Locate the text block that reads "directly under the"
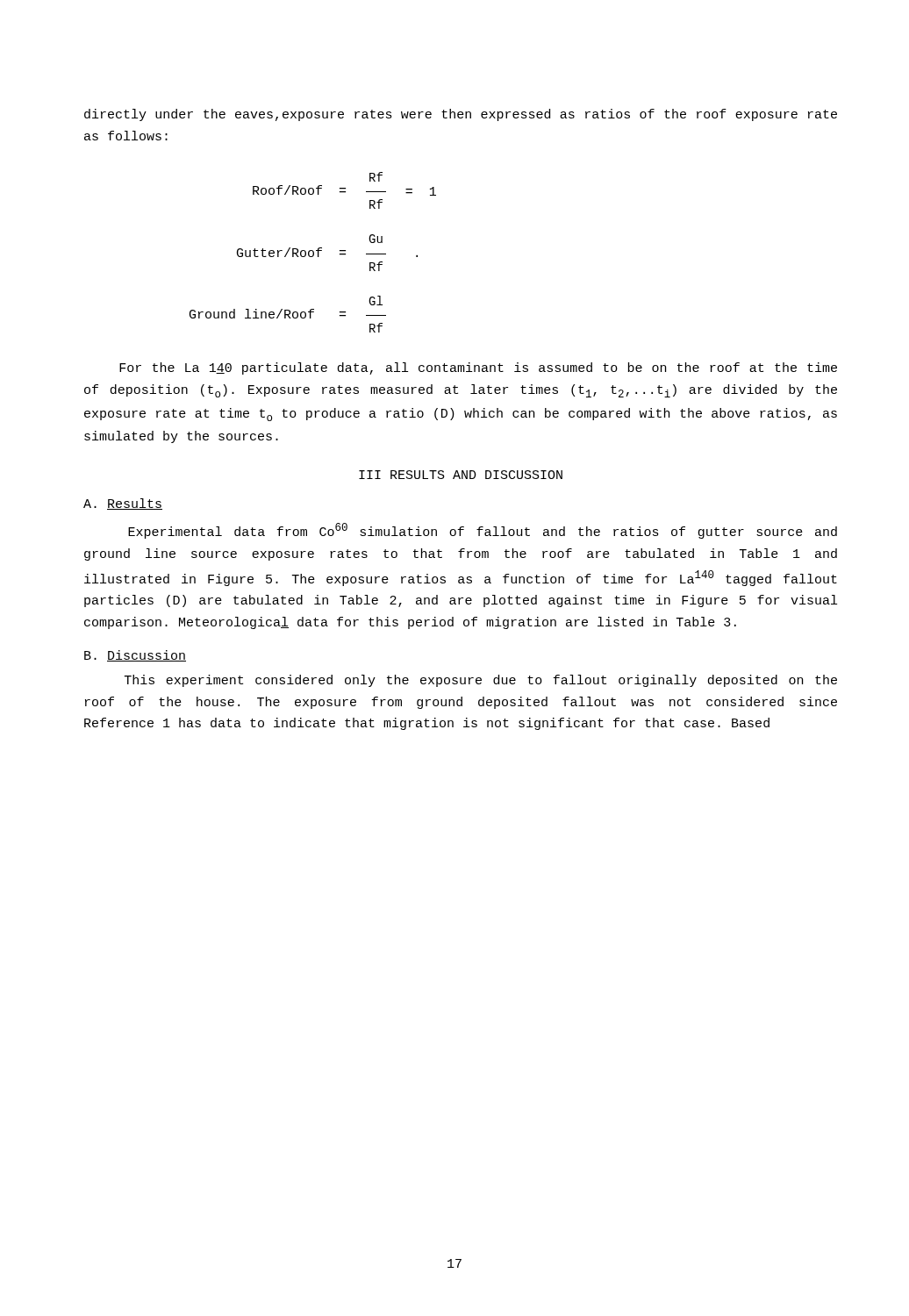Image resolution: width=909 pixels, height=1316 pixels. [x=461, y=126]
